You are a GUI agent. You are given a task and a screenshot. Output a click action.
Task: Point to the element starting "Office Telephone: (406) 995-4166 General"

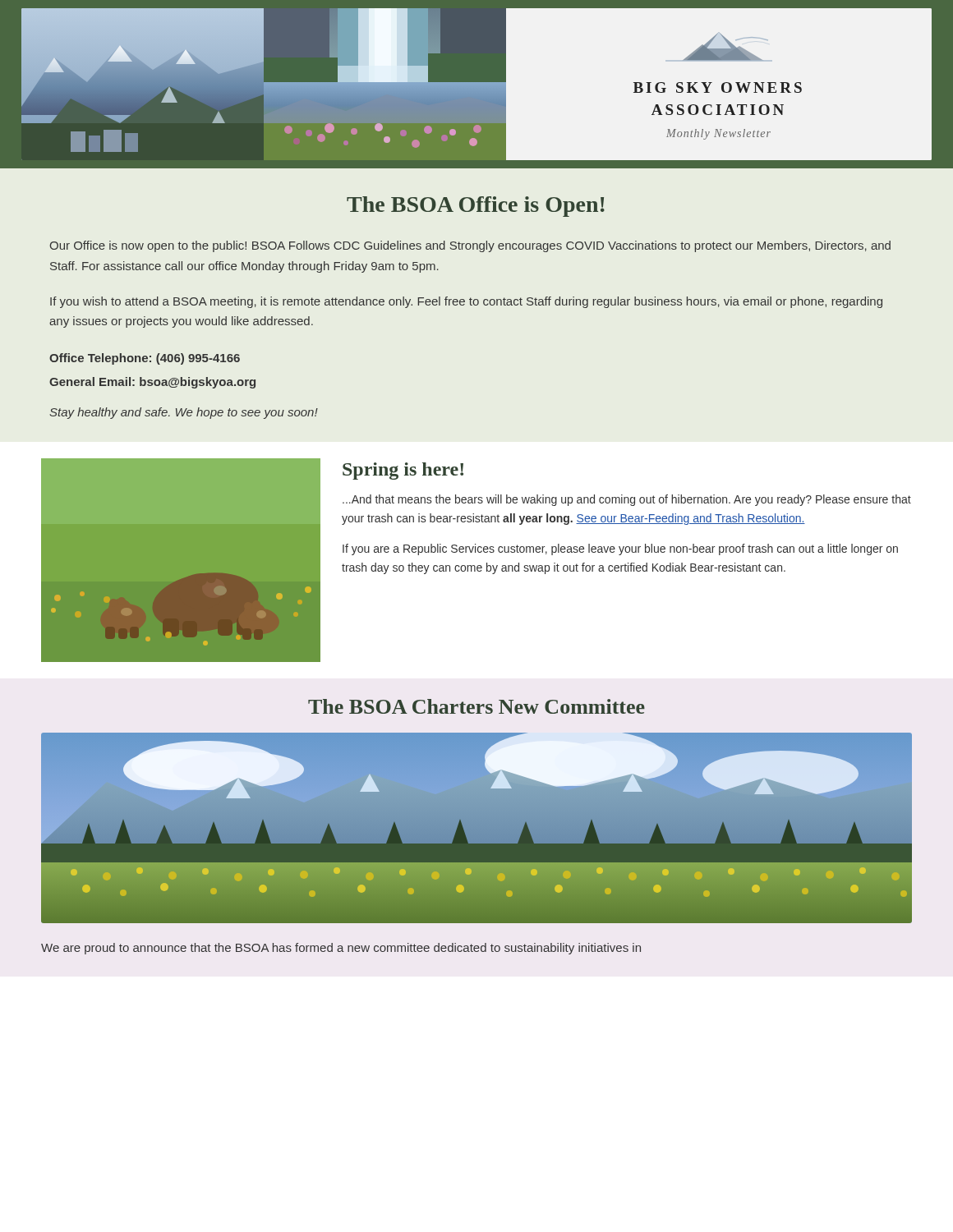(153, 369)
